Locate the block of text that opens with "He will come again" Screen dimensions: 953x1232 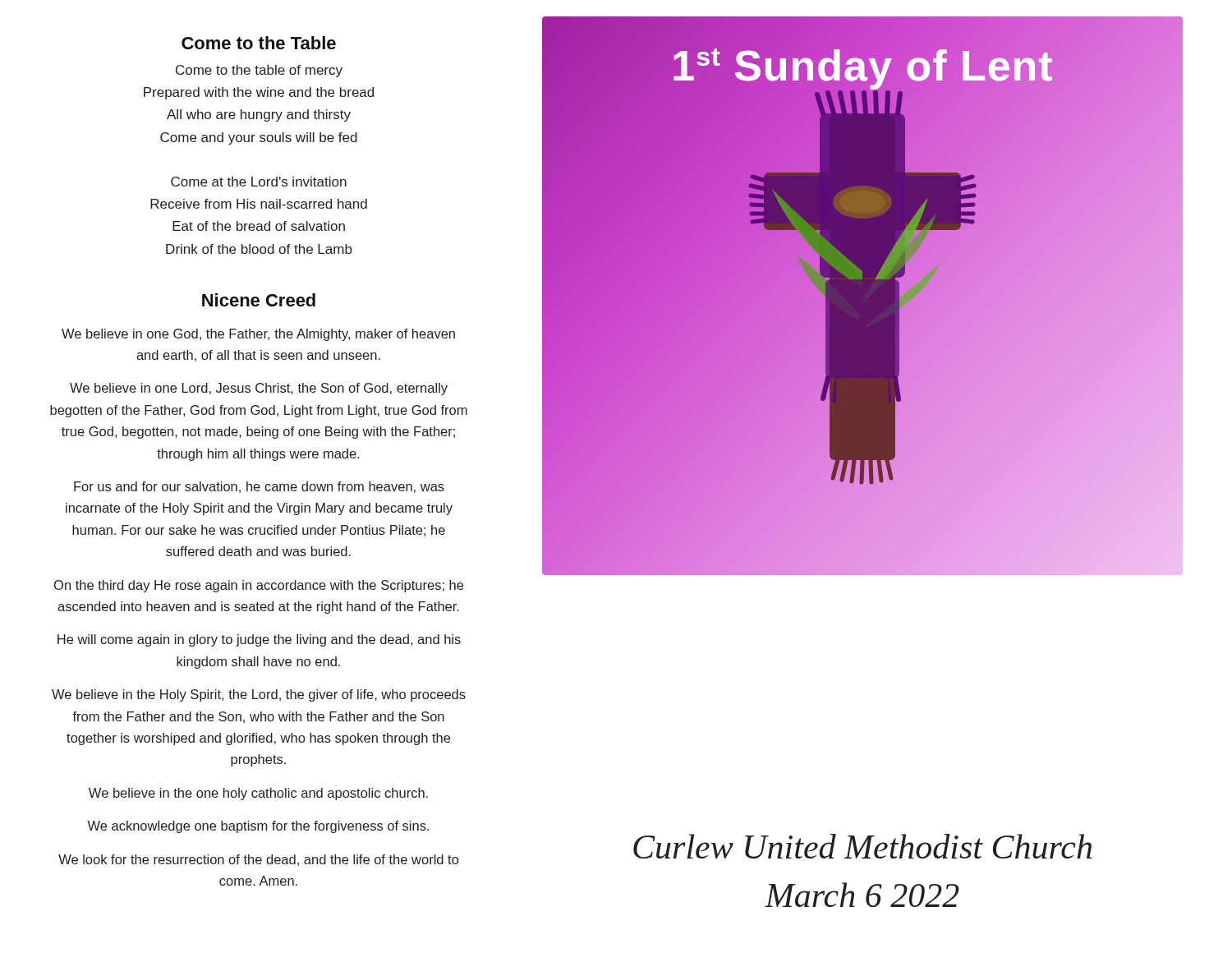(259, 650)
